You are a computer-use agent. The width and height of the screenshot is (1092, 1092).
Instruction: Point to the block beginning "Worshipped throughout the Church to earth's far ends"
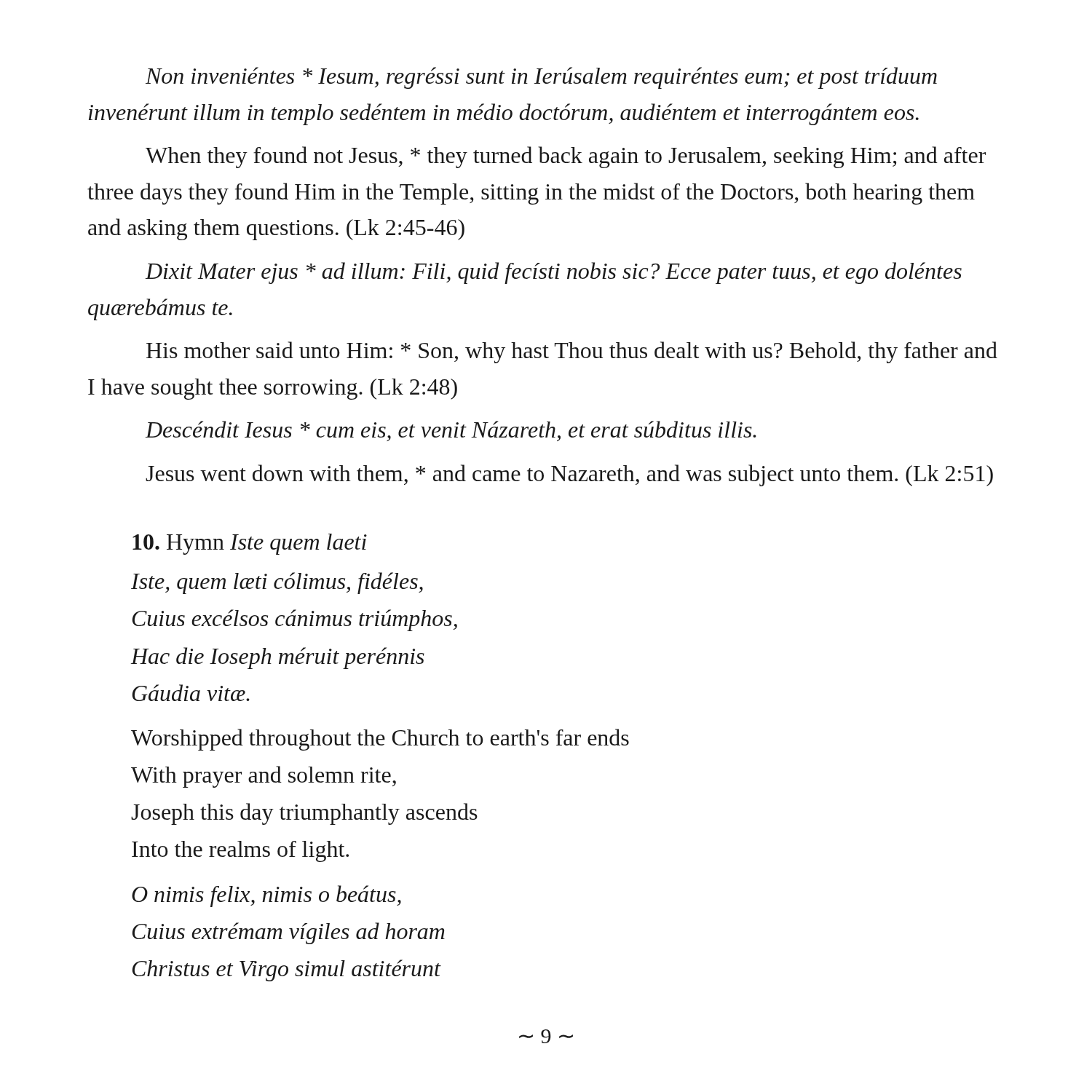[x=380, y=740]
